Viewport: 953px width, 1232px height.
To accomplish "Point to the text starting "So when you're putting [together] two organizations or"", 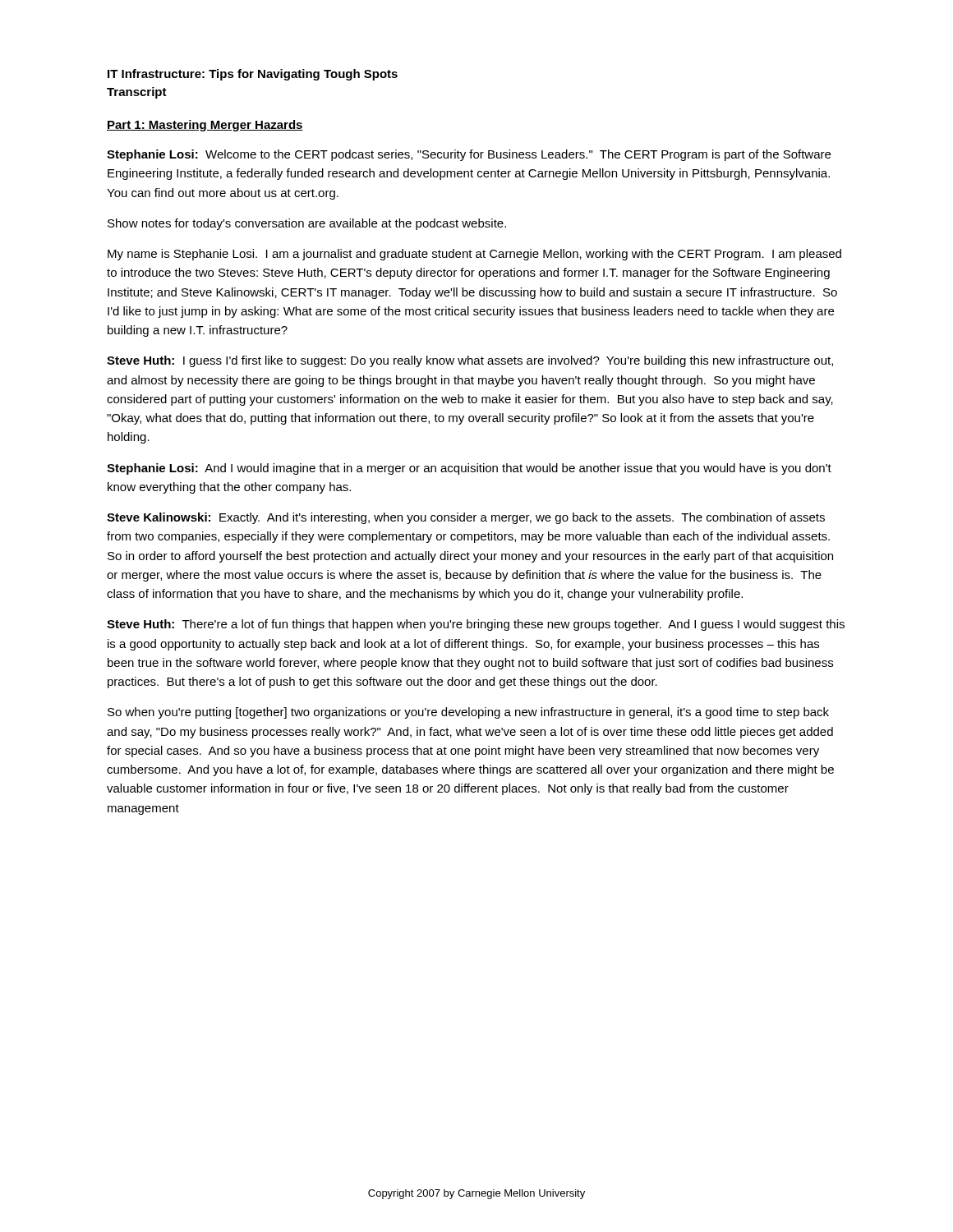I will click(471, 760).
